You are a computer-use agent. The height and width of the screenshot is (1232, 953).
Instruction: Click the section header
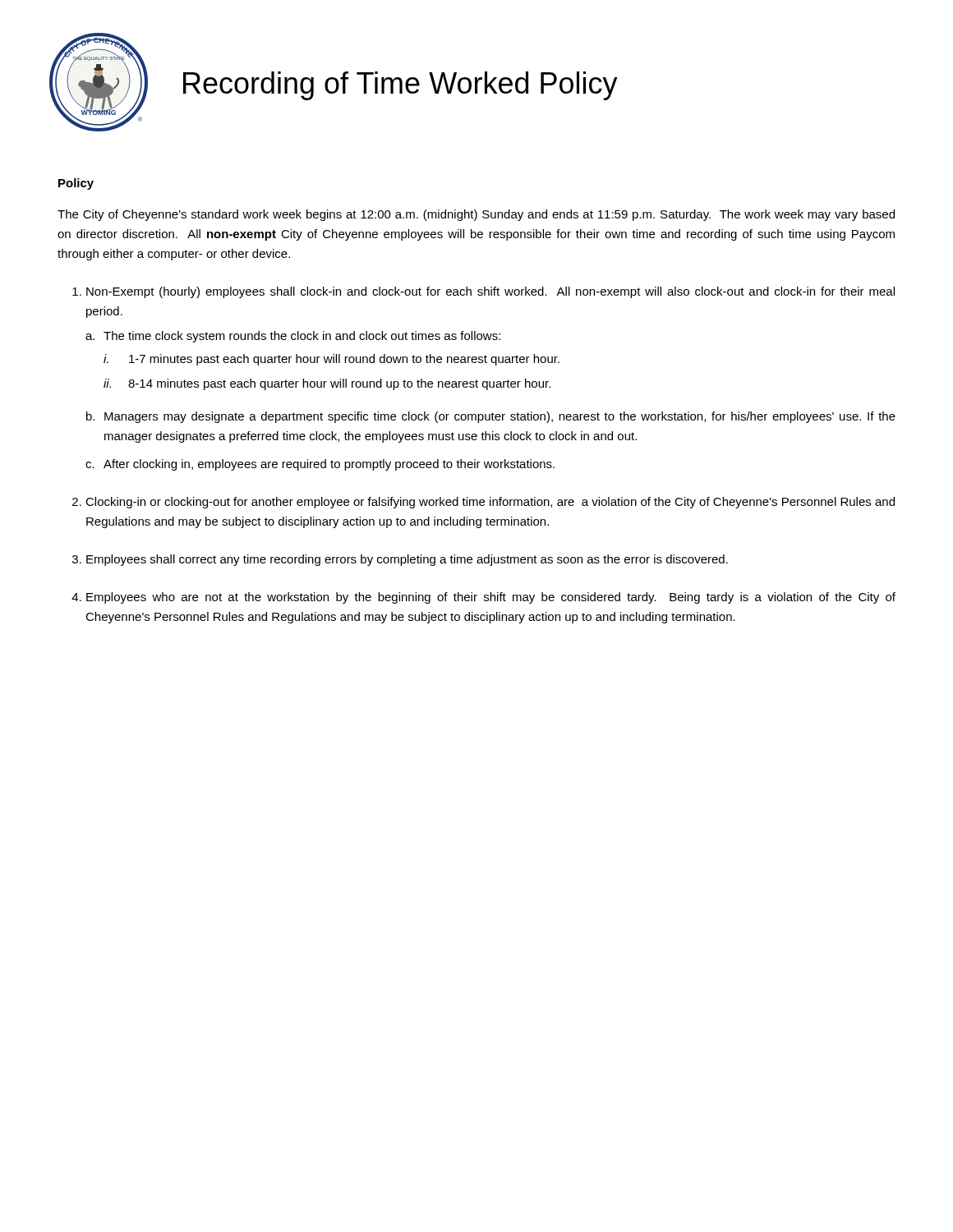tap(76, 183)
